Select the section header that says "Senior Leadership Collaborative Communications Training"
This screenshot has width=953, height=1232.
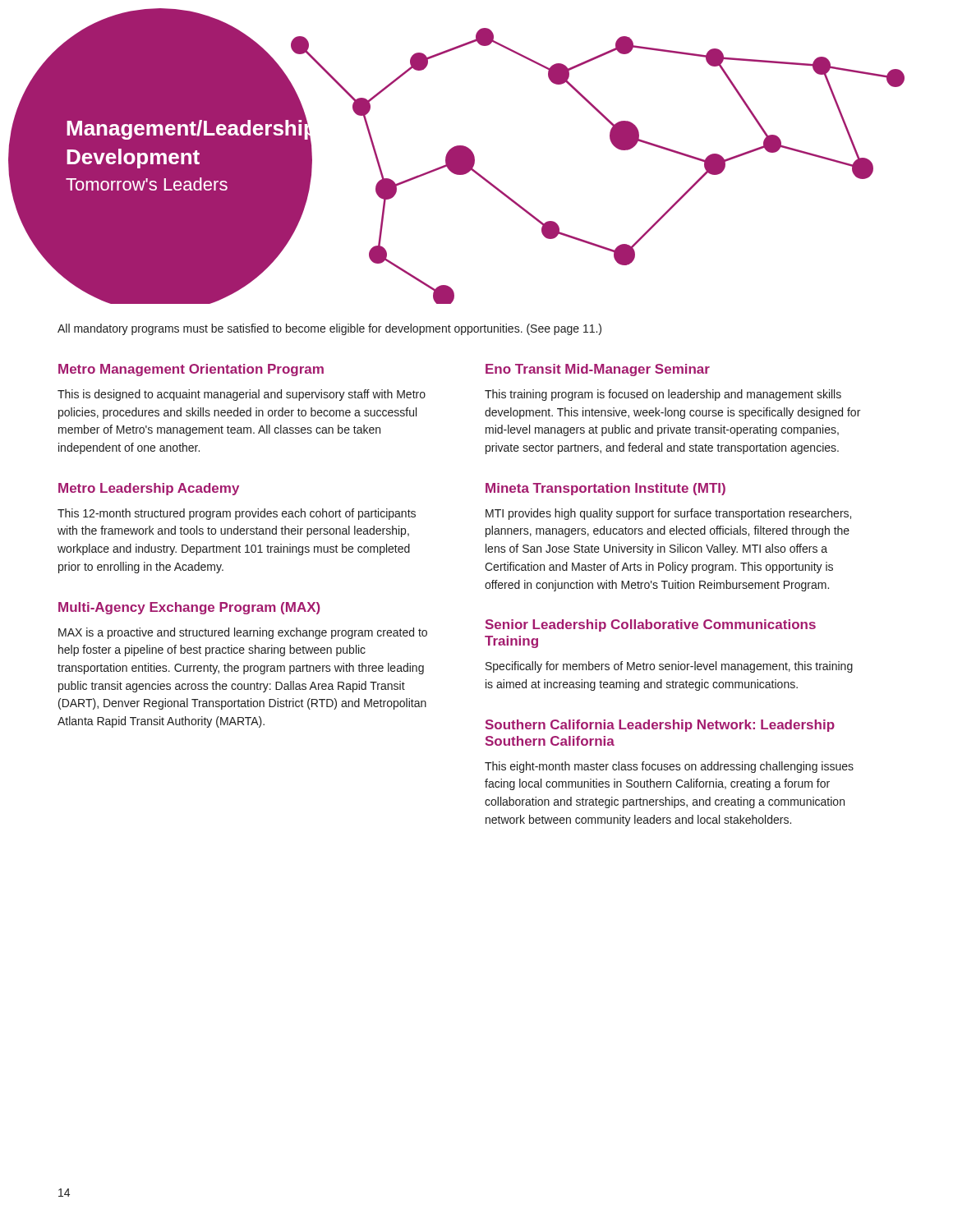pos(650,633)
